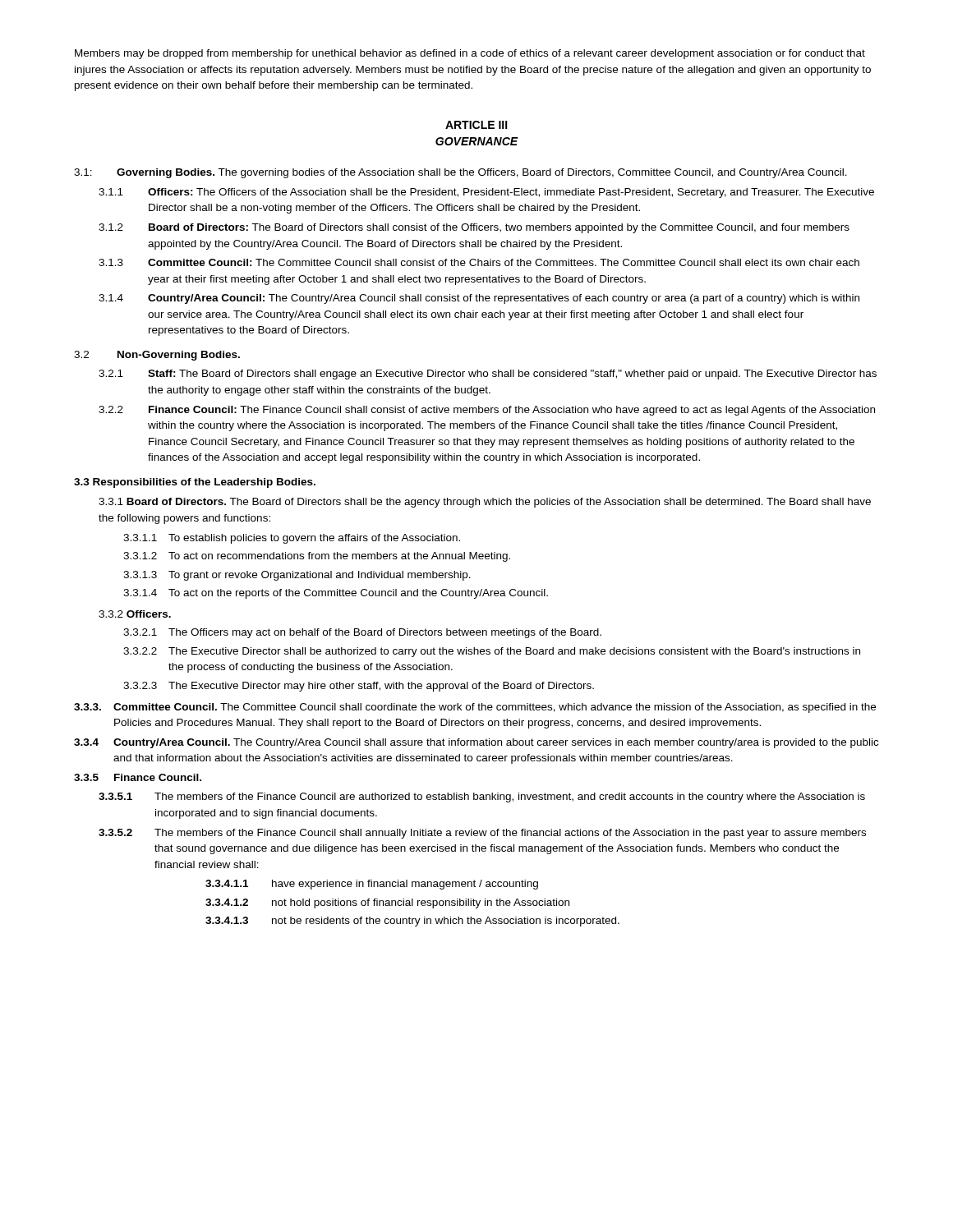Find the list item that says "3.1.2 Board of Directors: The Board of Directors"
953x1232 pixels.
pyautogui.click(x=489, y=235)
